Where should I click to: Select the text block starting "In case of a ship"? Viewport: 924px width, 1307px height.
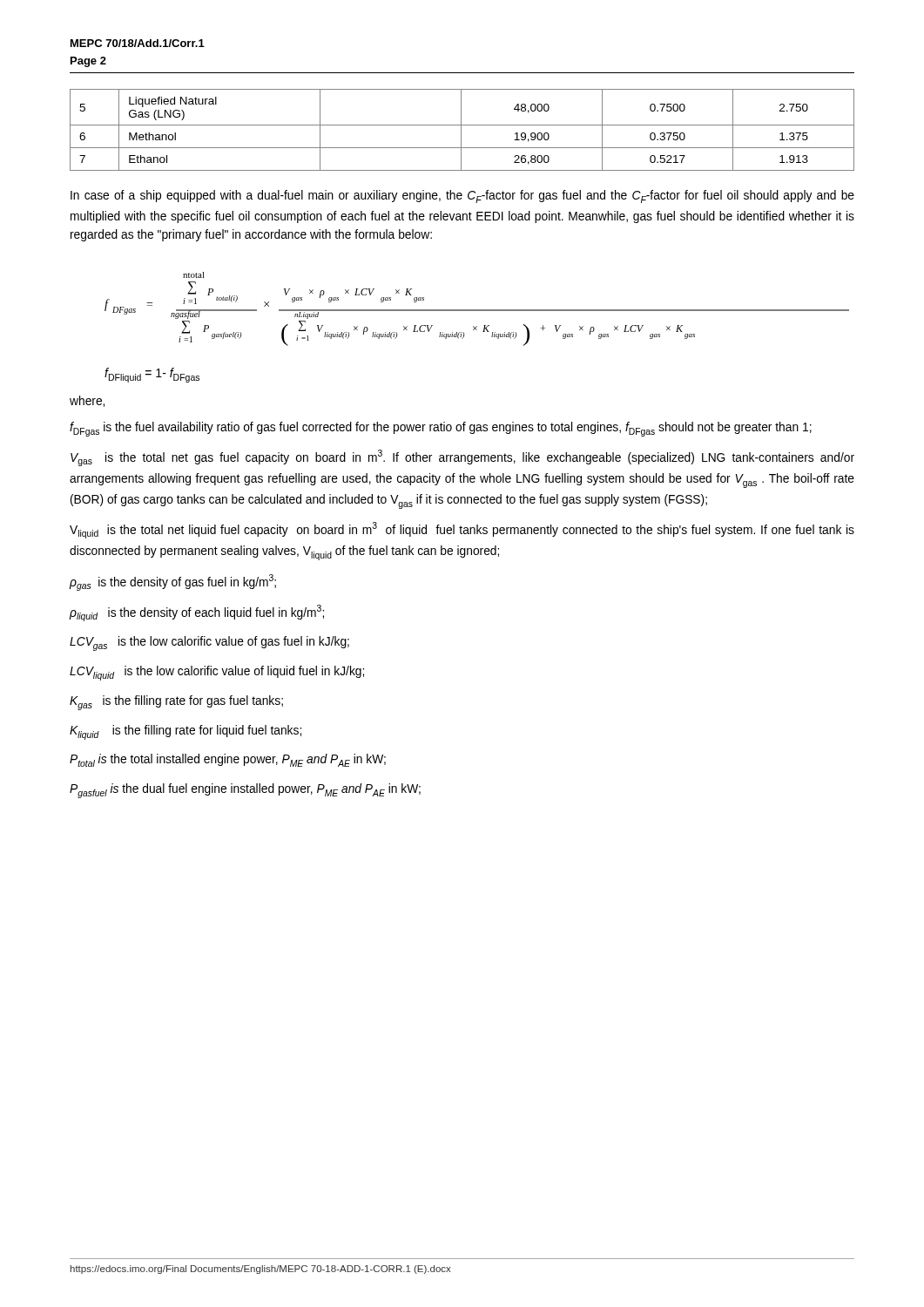462,215
